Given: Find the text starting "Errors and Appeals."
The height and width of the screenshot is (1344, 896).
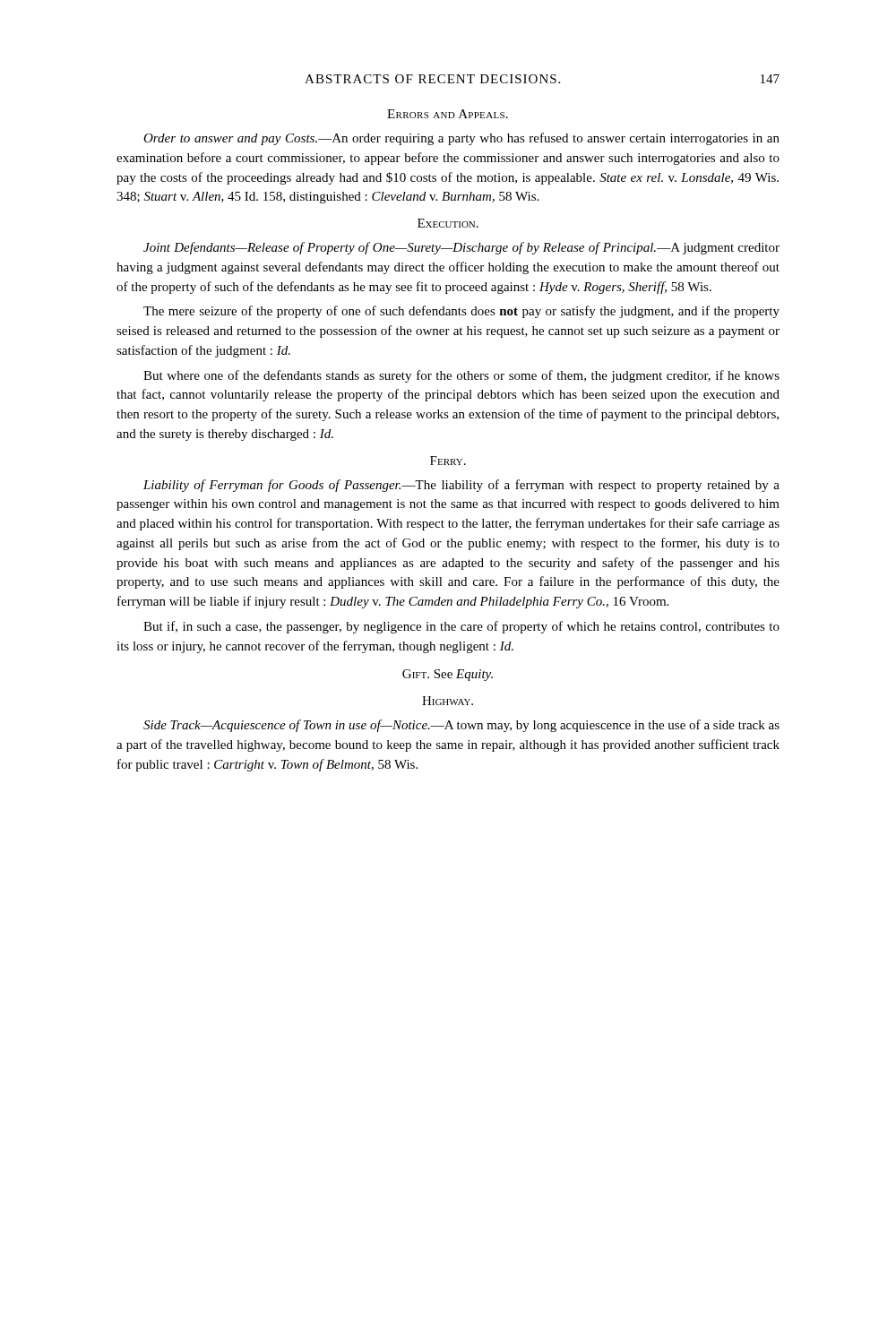Looking at the screenshot, I should [448, 114].
